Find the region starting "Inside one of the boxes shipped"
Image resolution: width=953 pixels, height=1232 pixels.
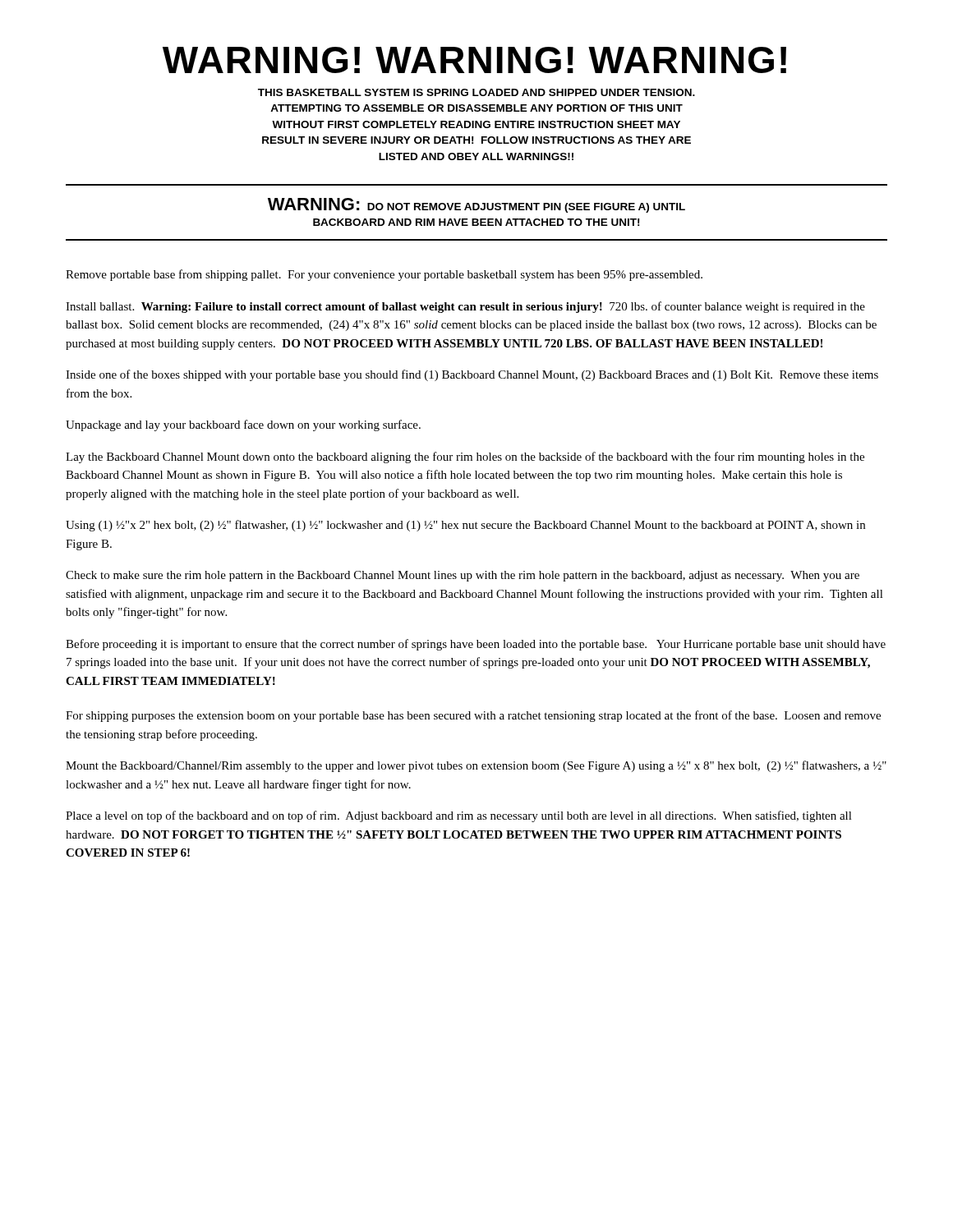[472, 384]
